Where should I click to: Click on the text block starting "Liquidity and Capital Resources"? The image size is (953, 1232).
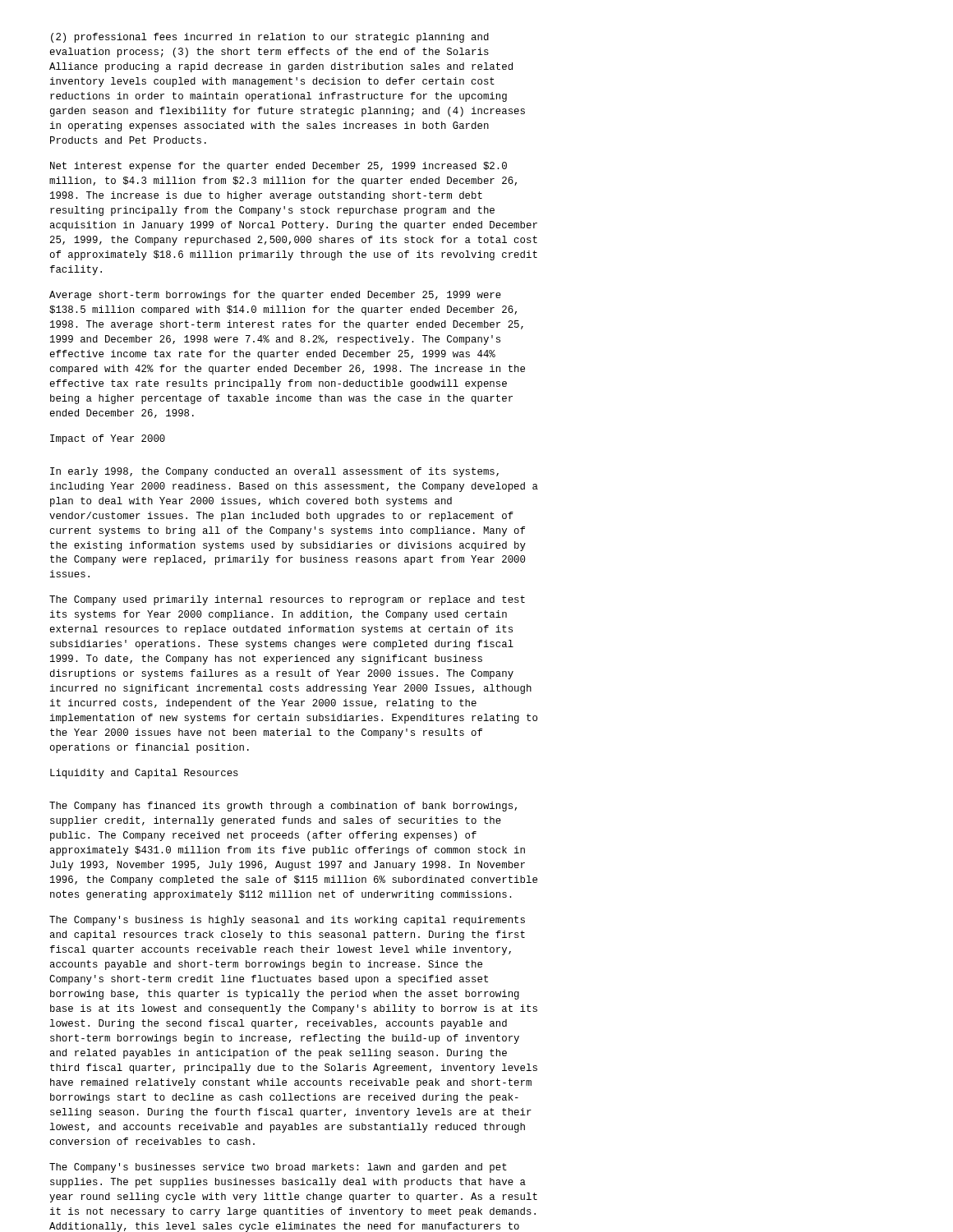pyautogui.click(x=144, y=774)
